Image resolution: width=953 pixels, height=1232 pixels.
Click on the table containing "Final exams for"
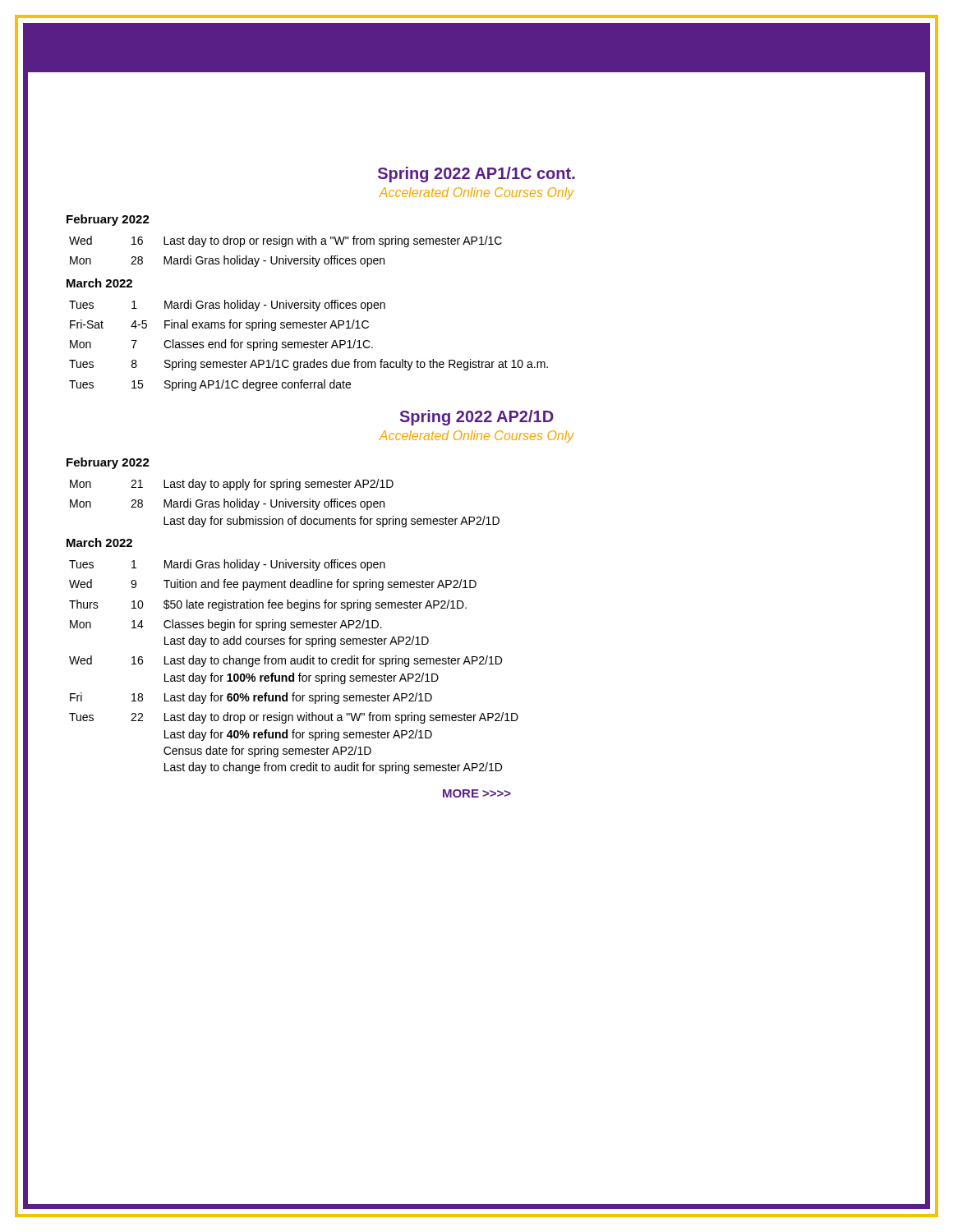coord(476,344)
